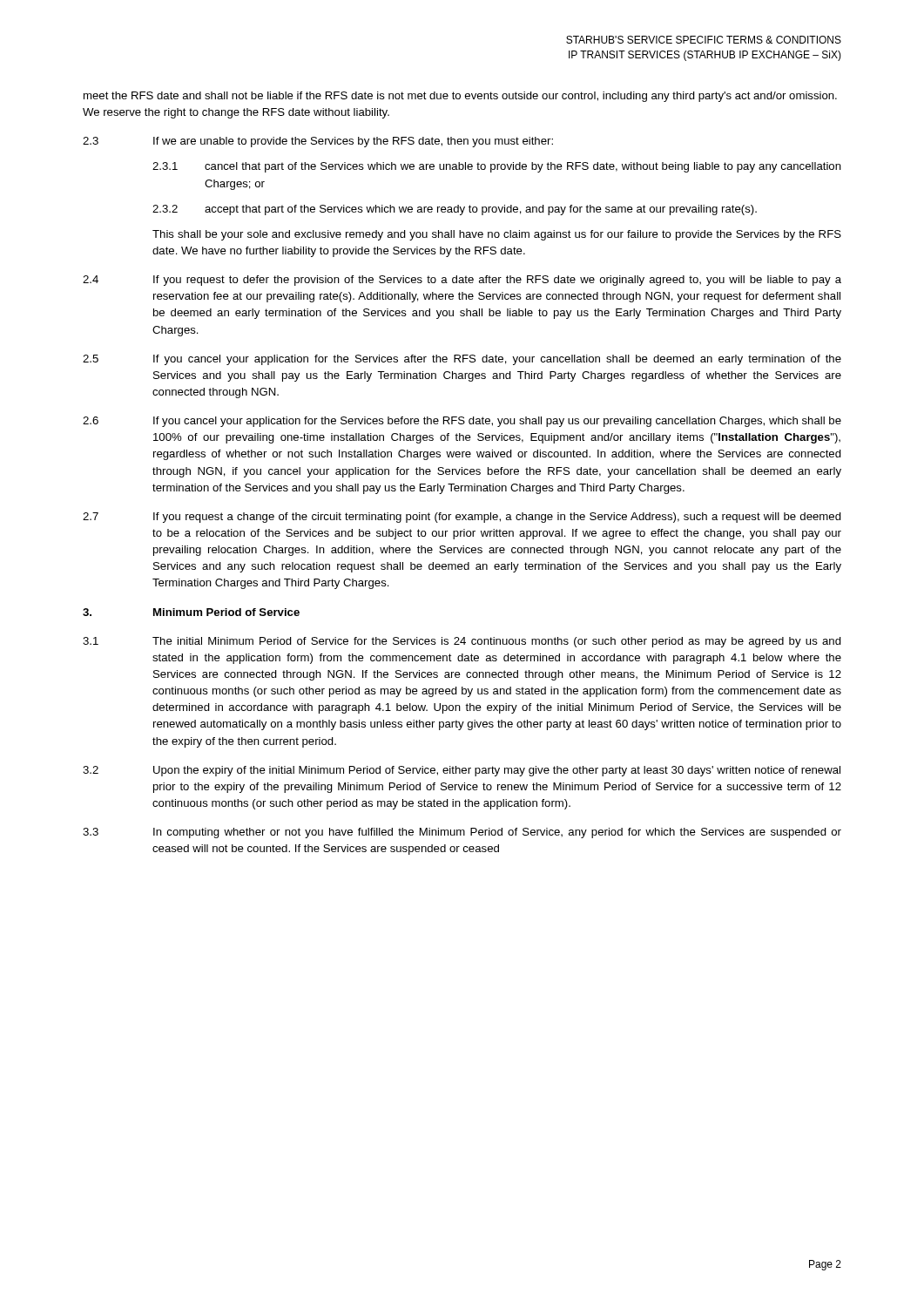Locate the element starting "2.3.2 accept that part of the"
924x1307 pixels.
[x=497, y=208]
